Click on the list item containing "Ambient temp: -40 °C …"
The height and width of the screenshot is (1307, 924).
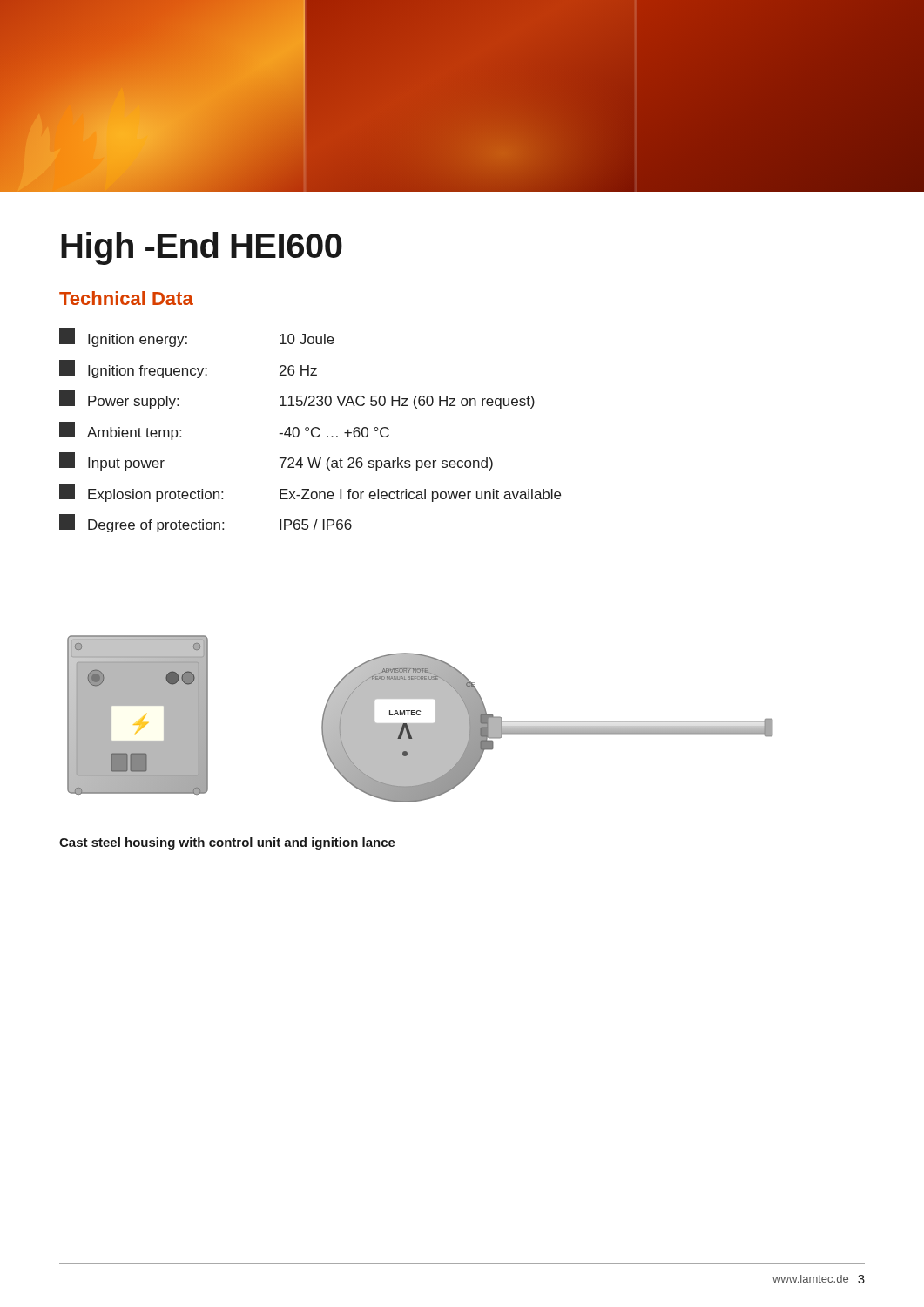point(119,431)
